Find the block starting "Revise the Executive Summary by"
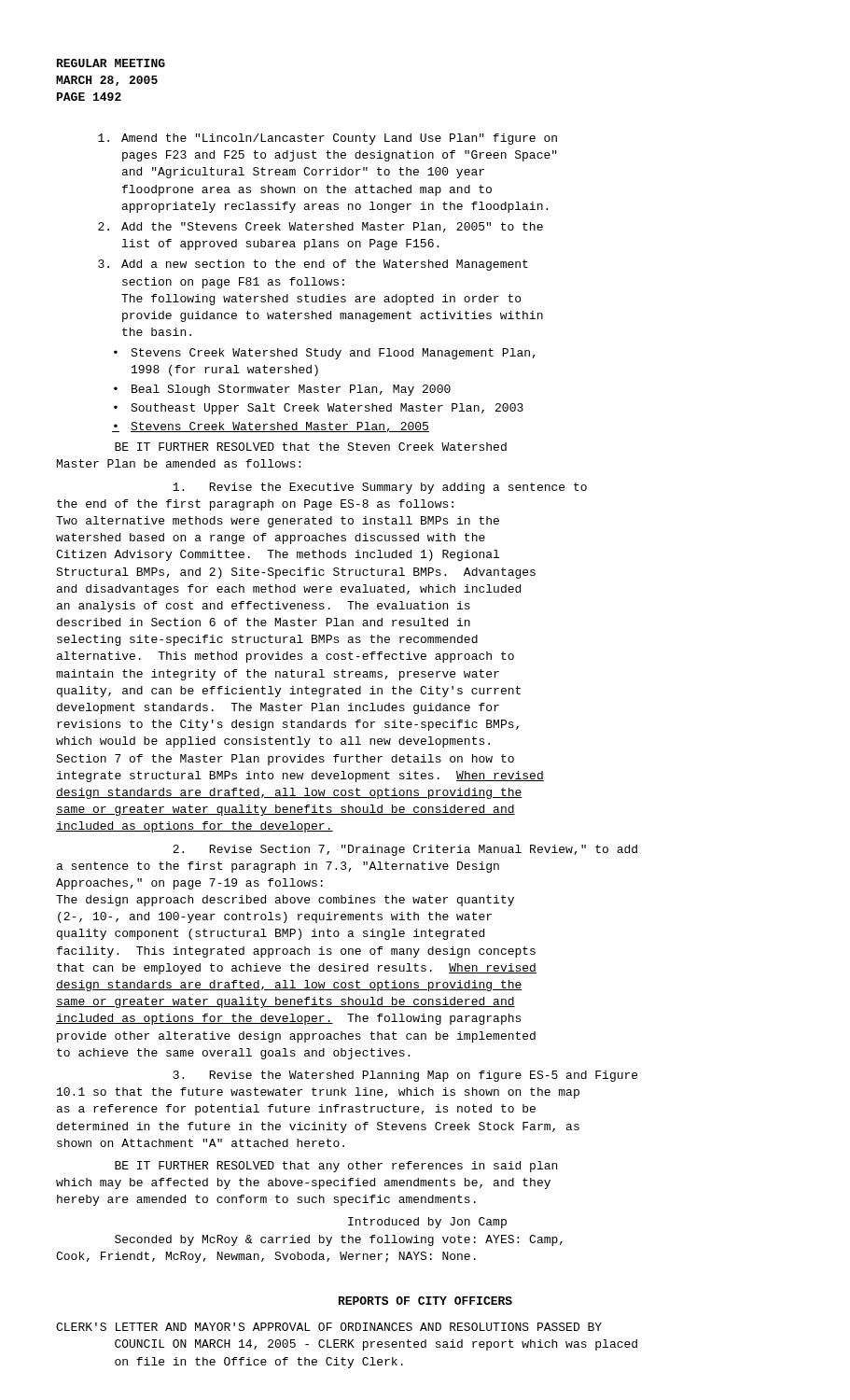 point(322,657)
